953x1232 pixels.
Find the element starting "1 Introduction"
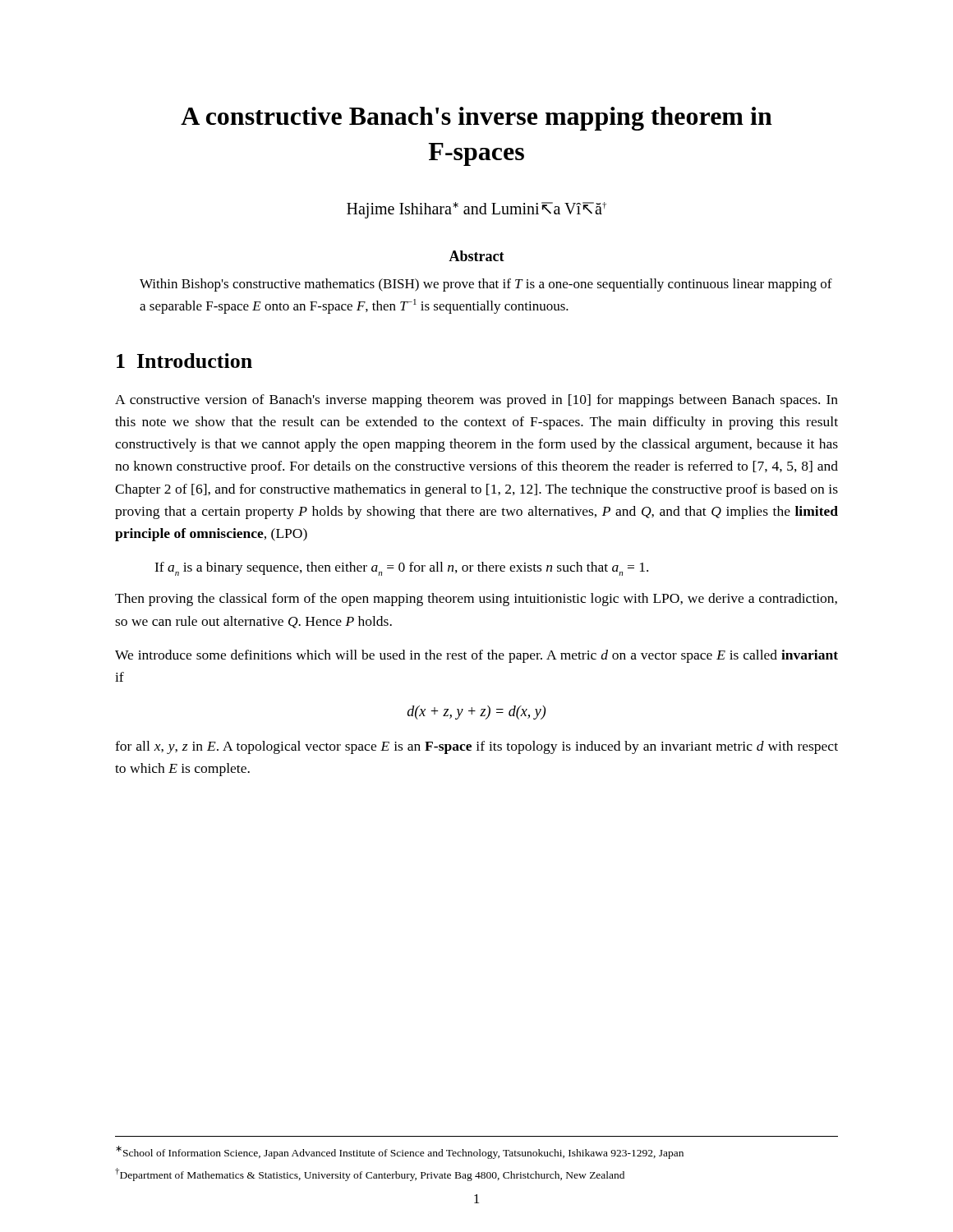(x=184, y=361)
